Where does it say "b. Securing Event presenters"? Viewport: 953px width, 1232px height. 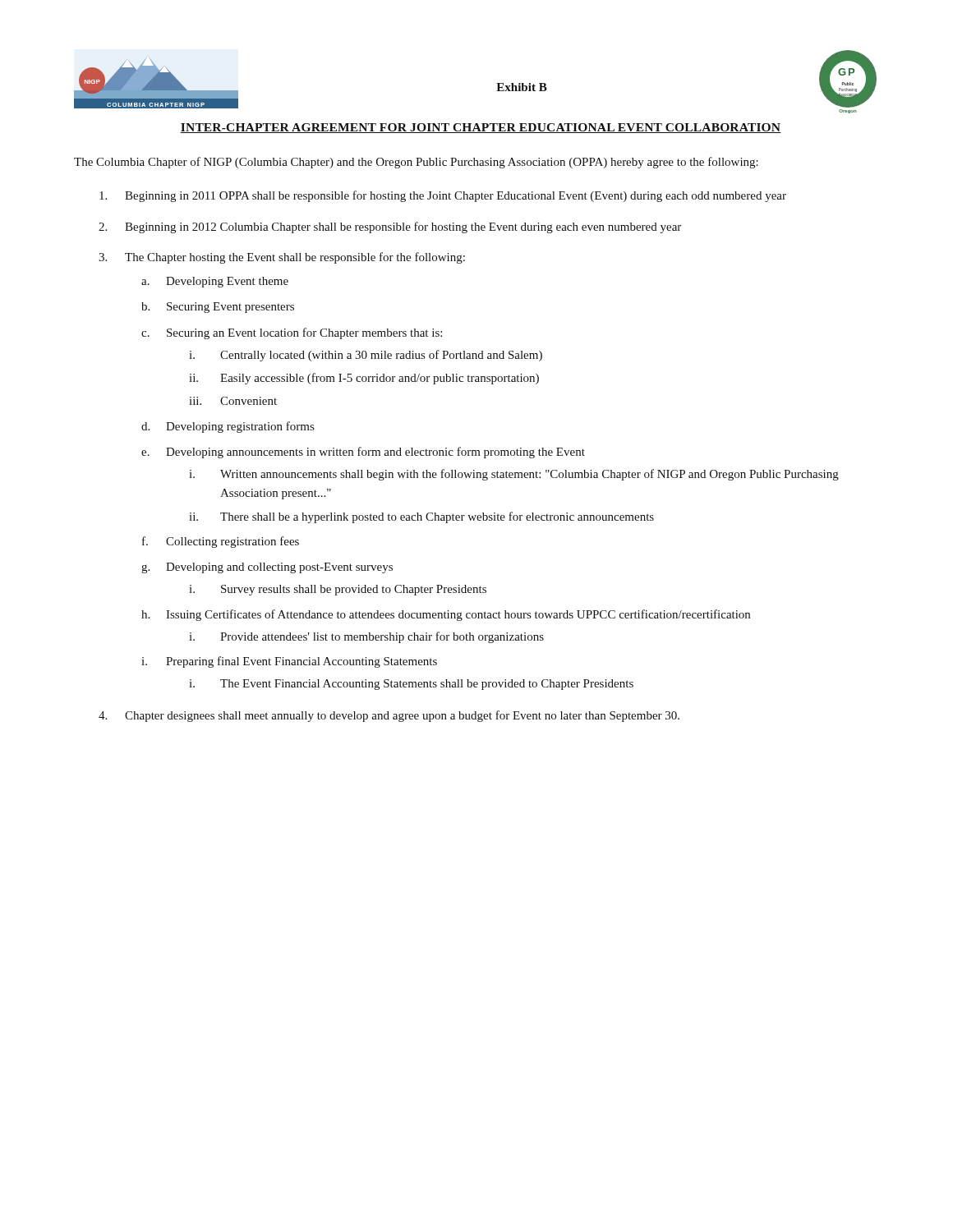[x=218, y=308]
